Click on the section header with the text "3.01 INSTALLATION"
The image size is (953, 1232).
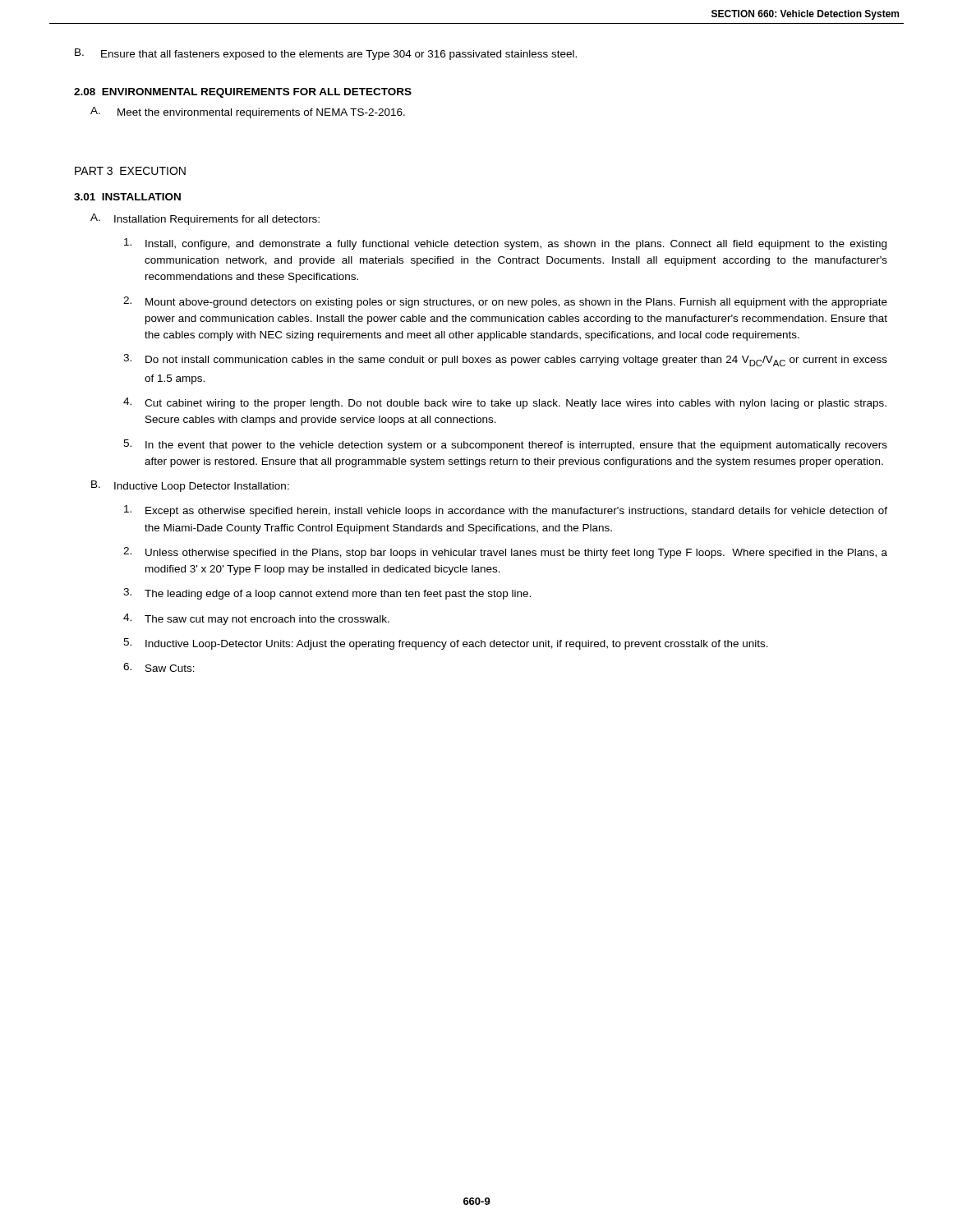coord(128,196)
